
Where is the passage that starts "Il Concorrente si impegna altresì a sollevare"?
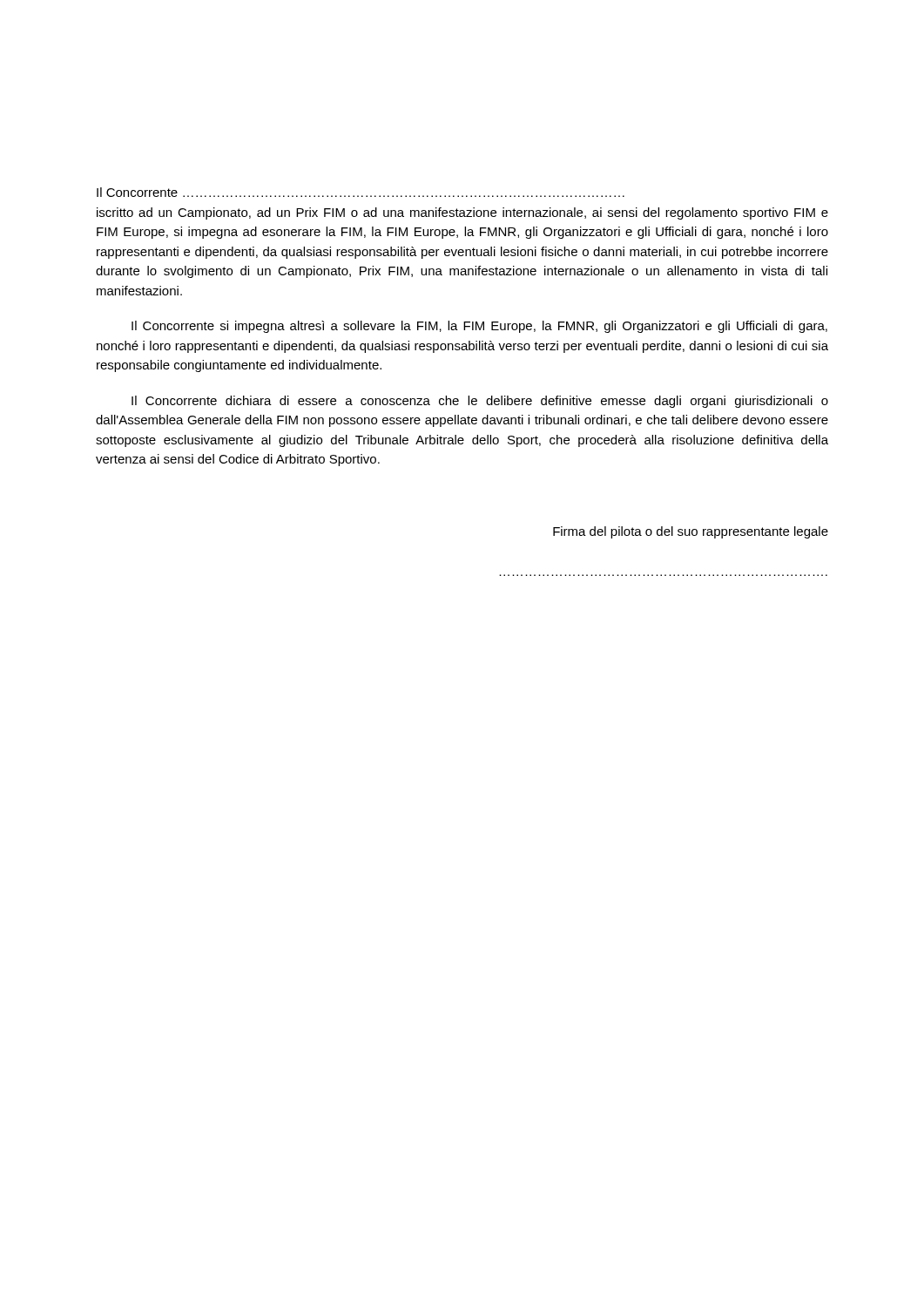coord(462,345)
